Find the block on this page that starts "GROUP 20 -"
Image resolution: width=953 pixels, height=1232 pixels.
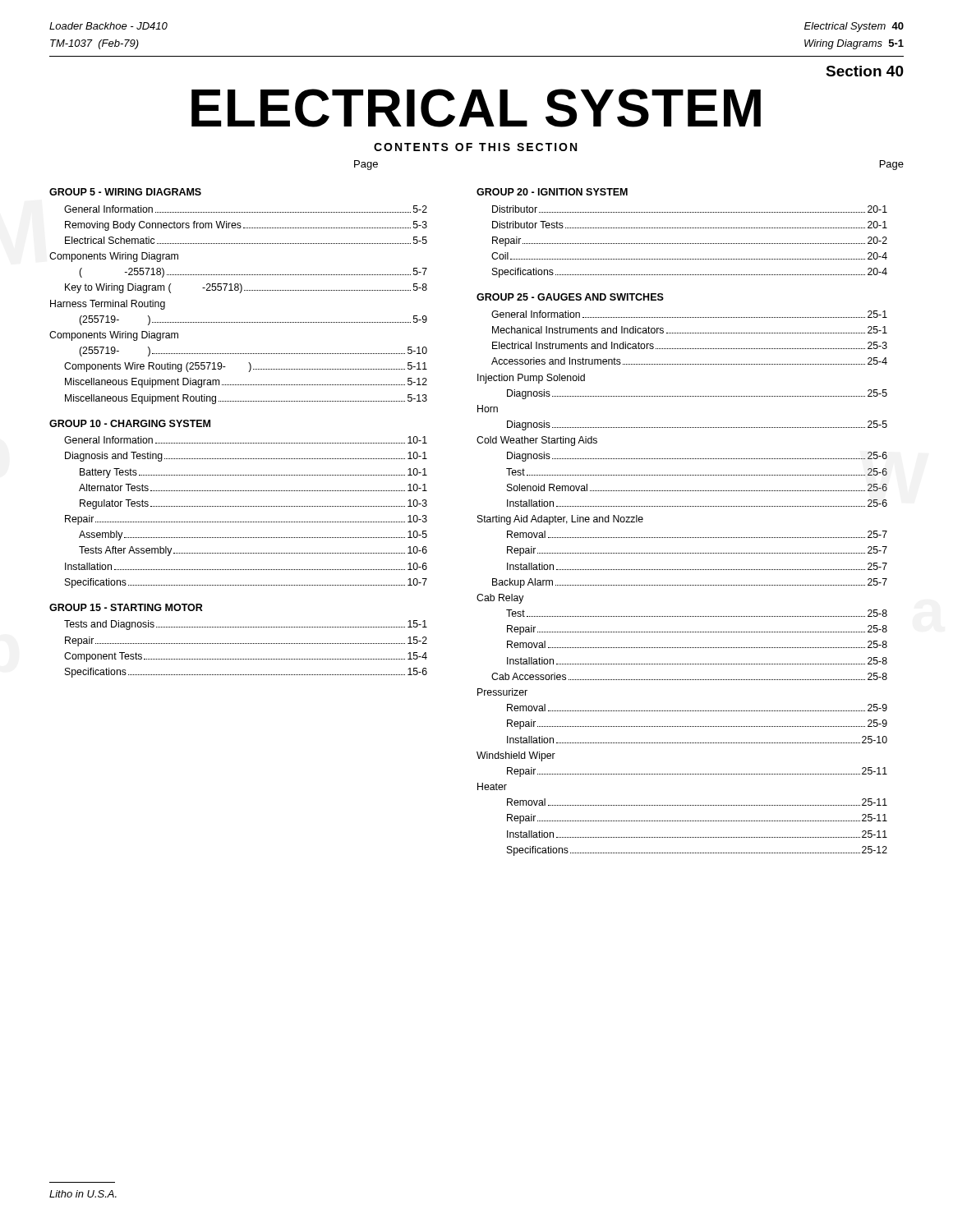pyautogui.click(x=552, y=192)
